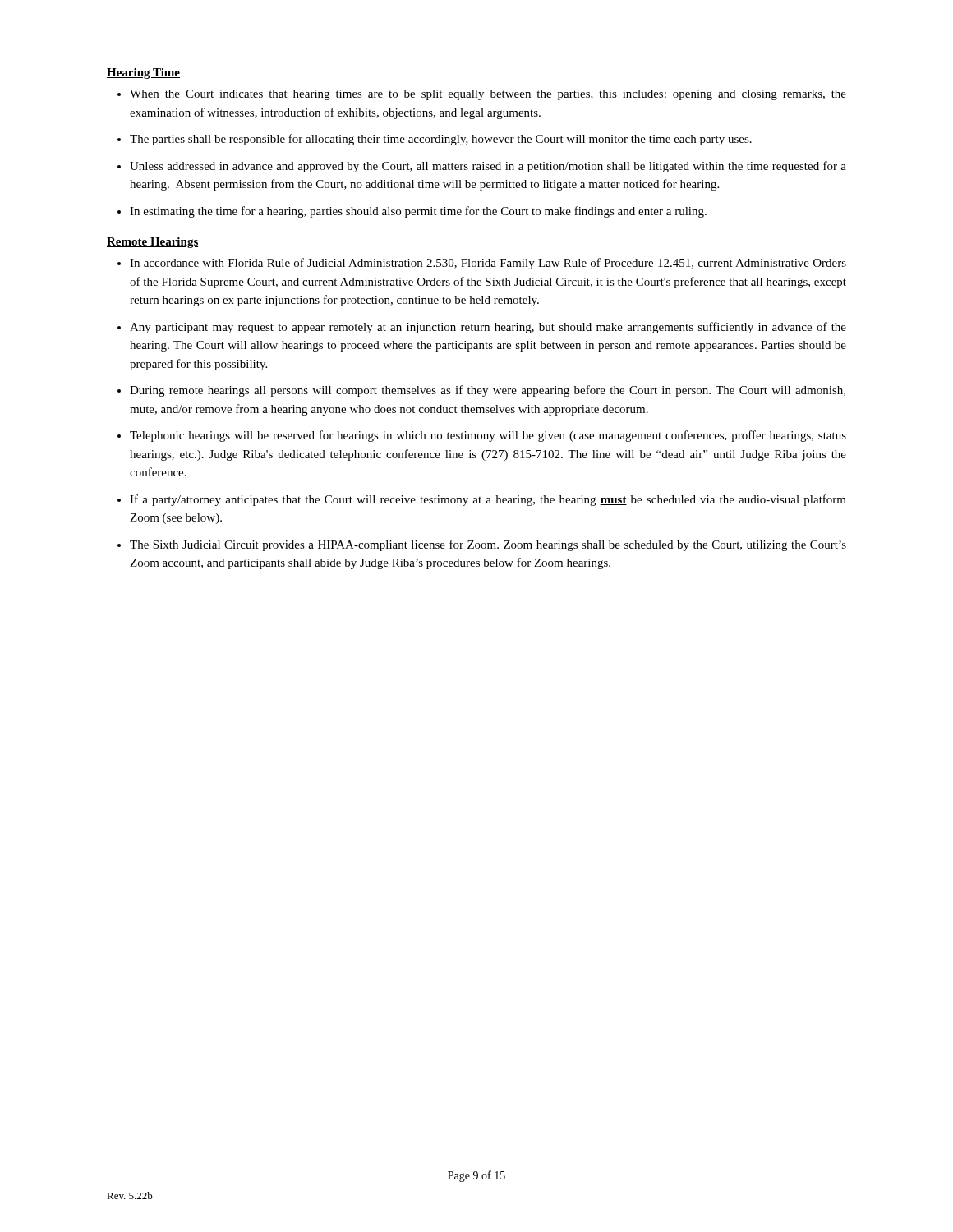Image resolution: width=953 pixels, height=1232 pixels.
Task: Point to the region starting "Remote Hearings"
Action: (x=152, y=241)
